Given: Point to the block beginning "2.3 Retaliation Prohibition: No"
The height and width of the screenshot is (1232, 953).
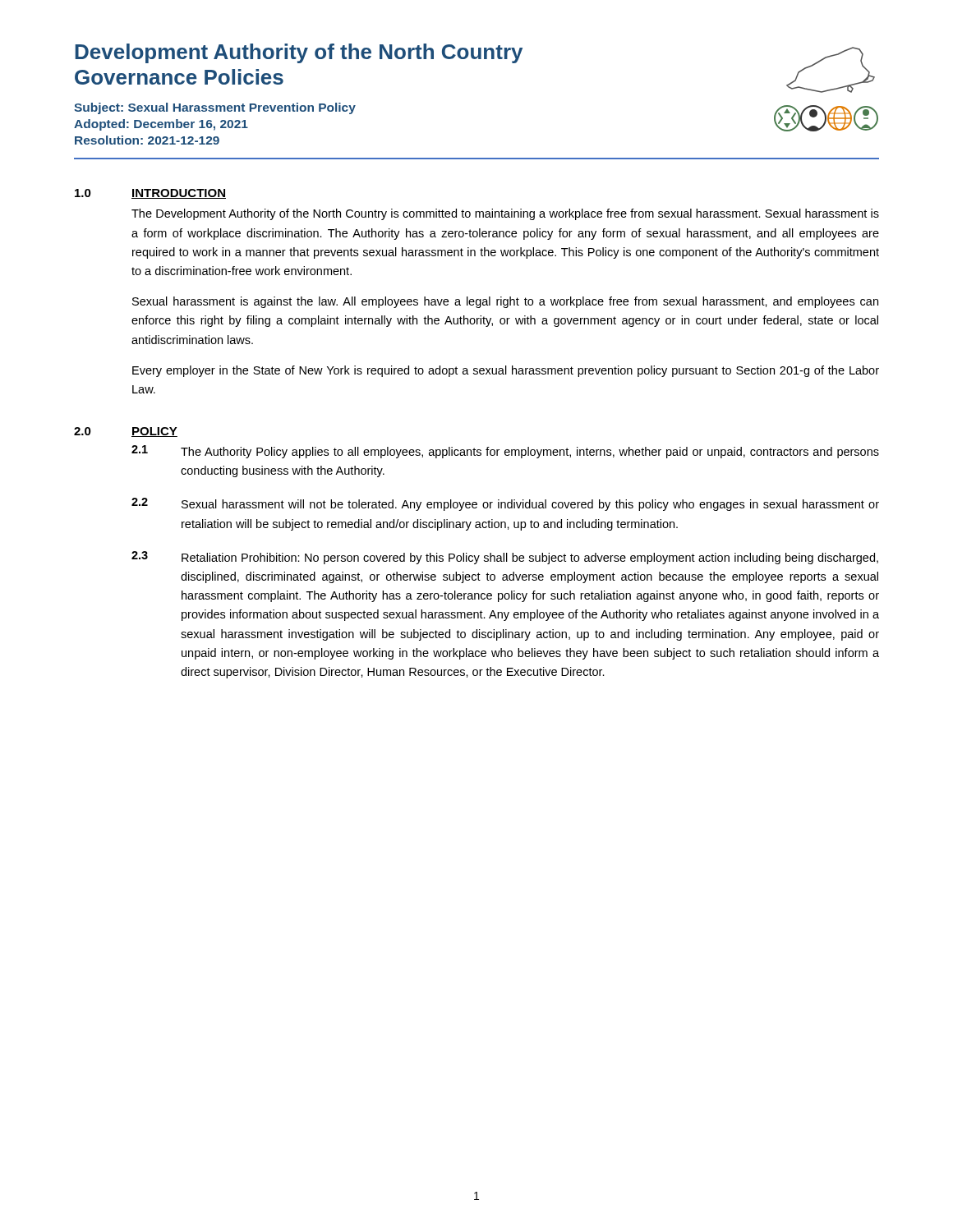Looking at the screenshot, I should (505, 615).
